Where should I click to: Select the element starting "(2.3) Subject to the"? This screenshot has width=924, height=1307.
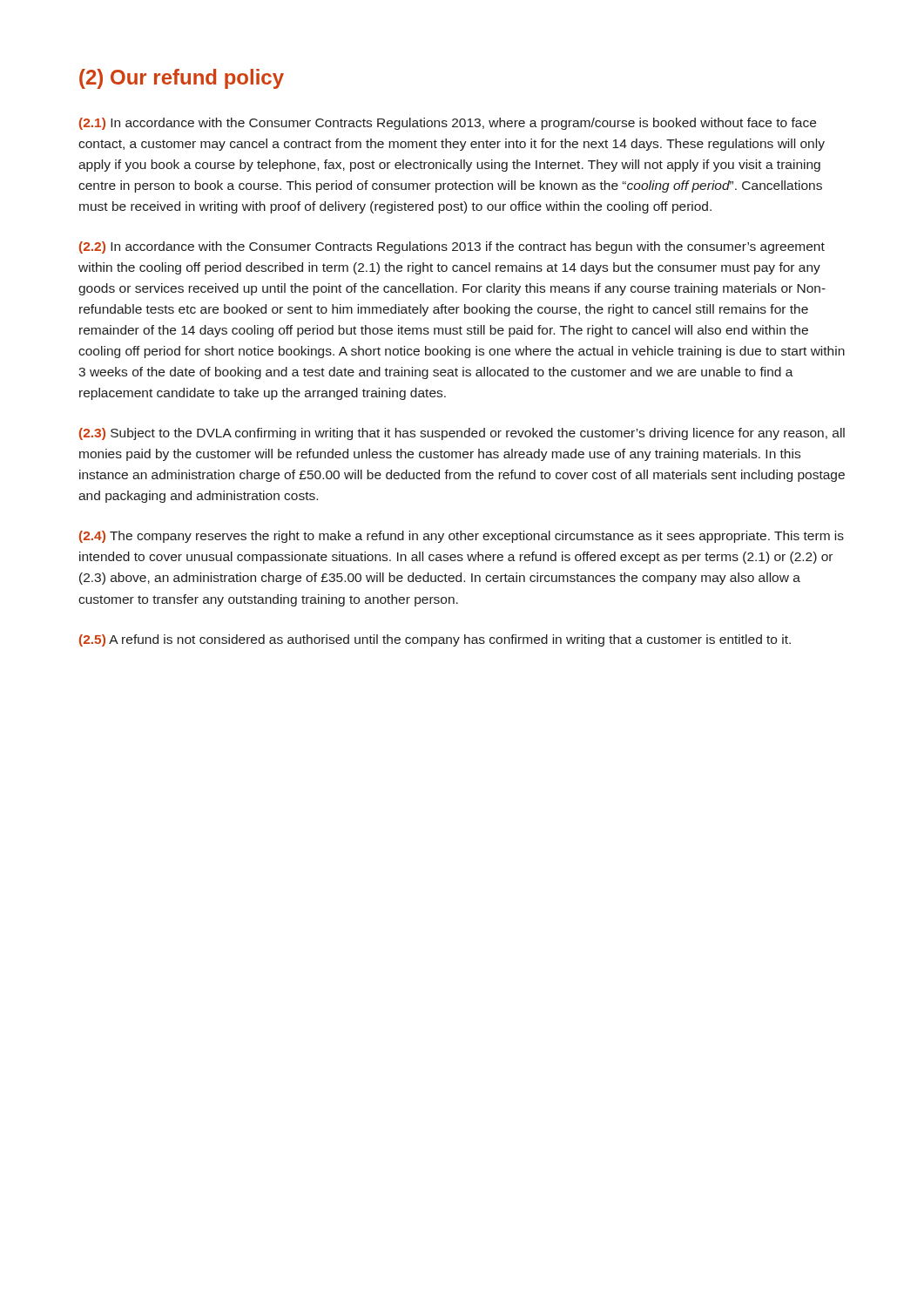click(462, 464)
